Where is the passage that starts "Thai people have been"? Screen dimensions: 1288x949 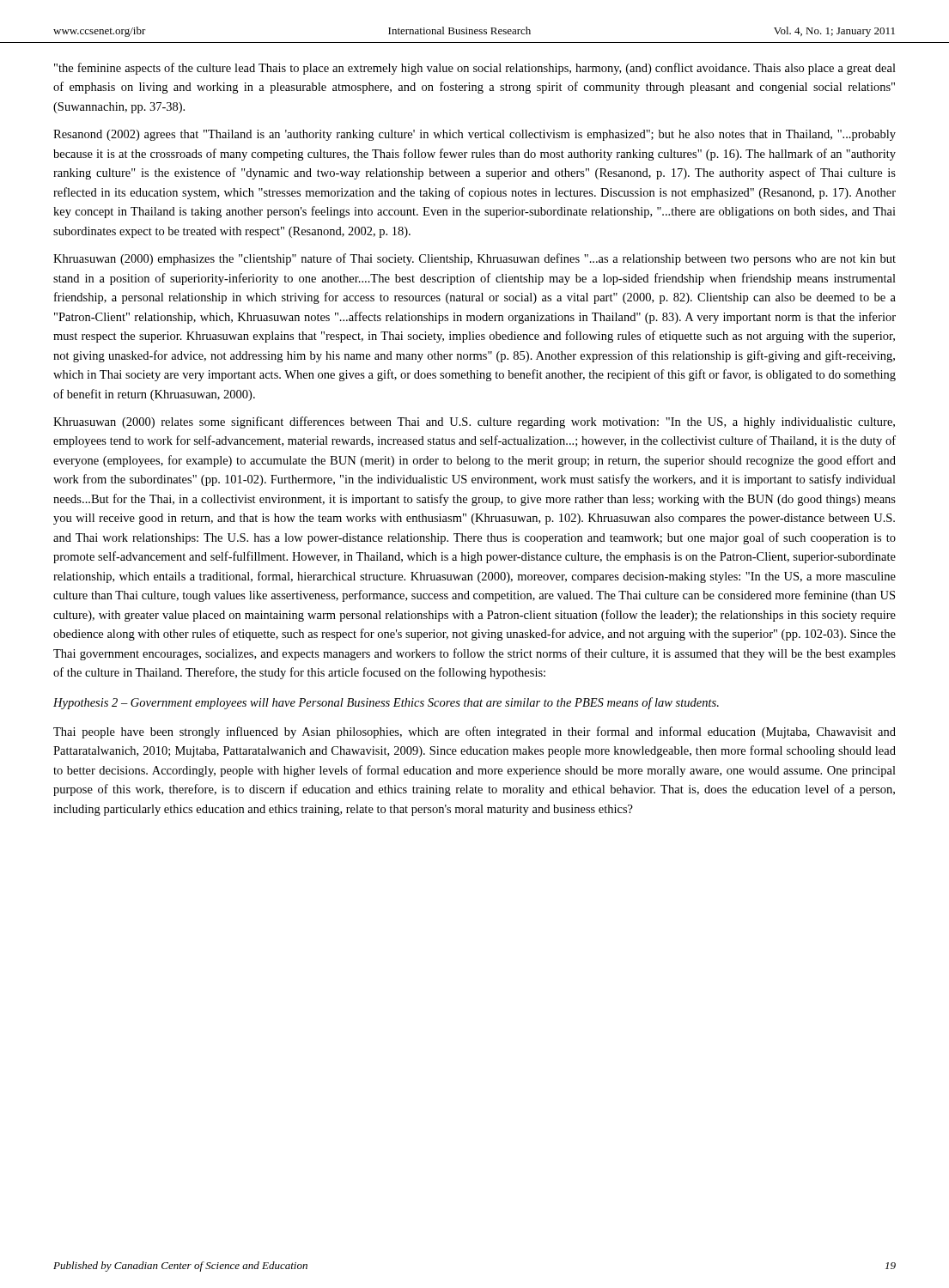coord(474,770)
